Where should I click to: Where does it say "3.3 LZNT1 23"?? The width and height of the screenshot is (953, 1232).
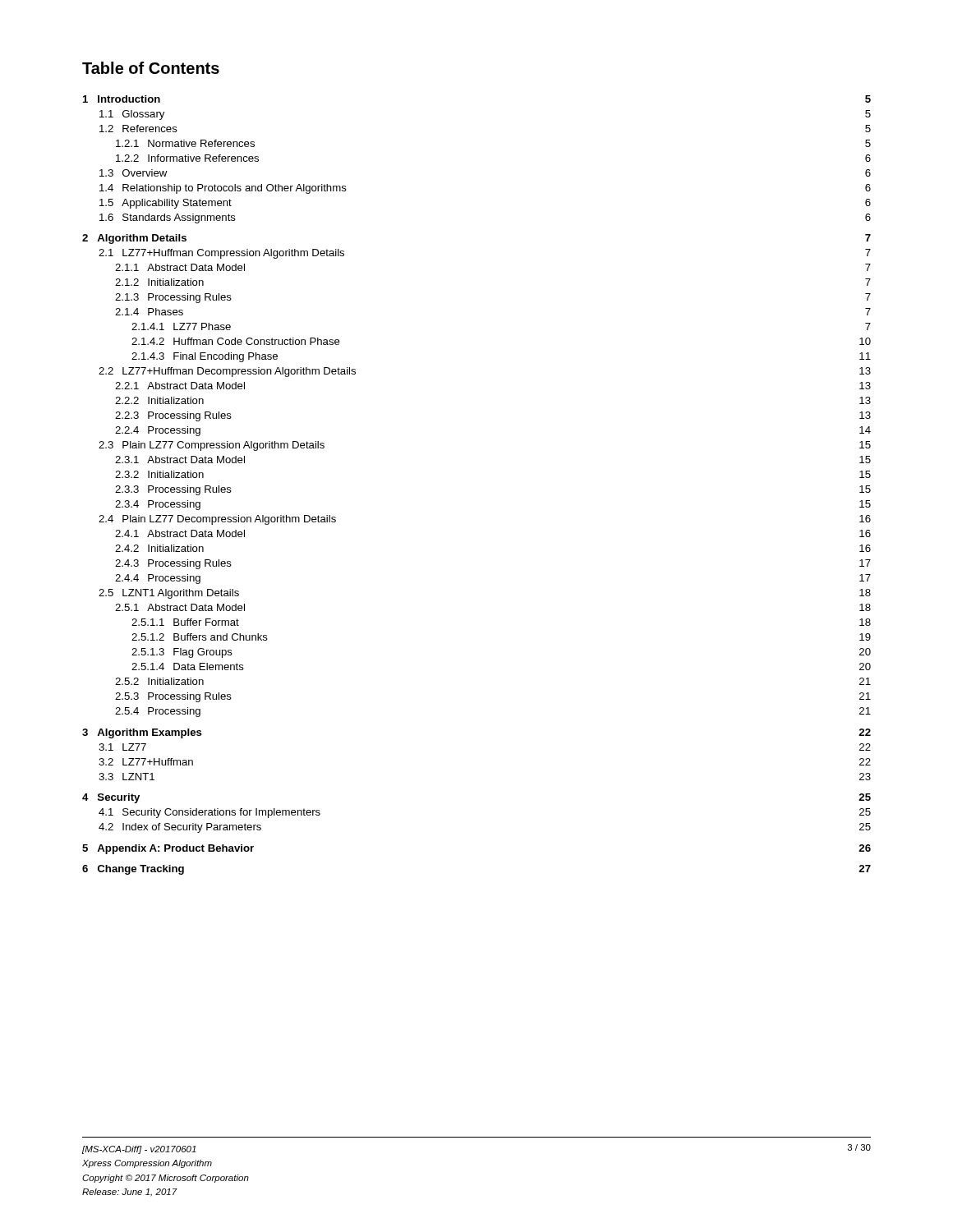(x=101, y=777)
